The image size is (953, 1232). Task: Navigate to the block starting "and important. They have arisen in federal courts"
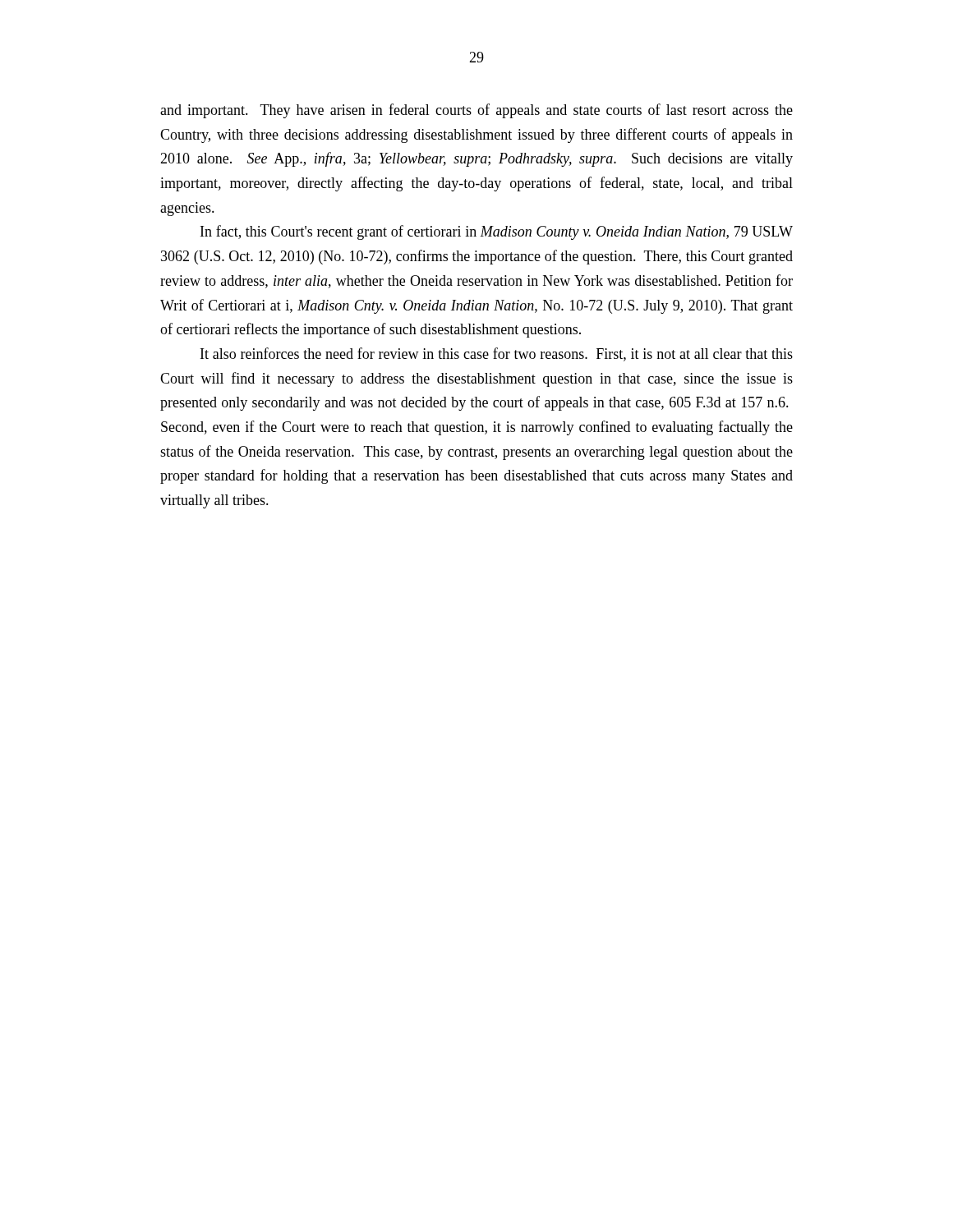(x=476, y=160)
